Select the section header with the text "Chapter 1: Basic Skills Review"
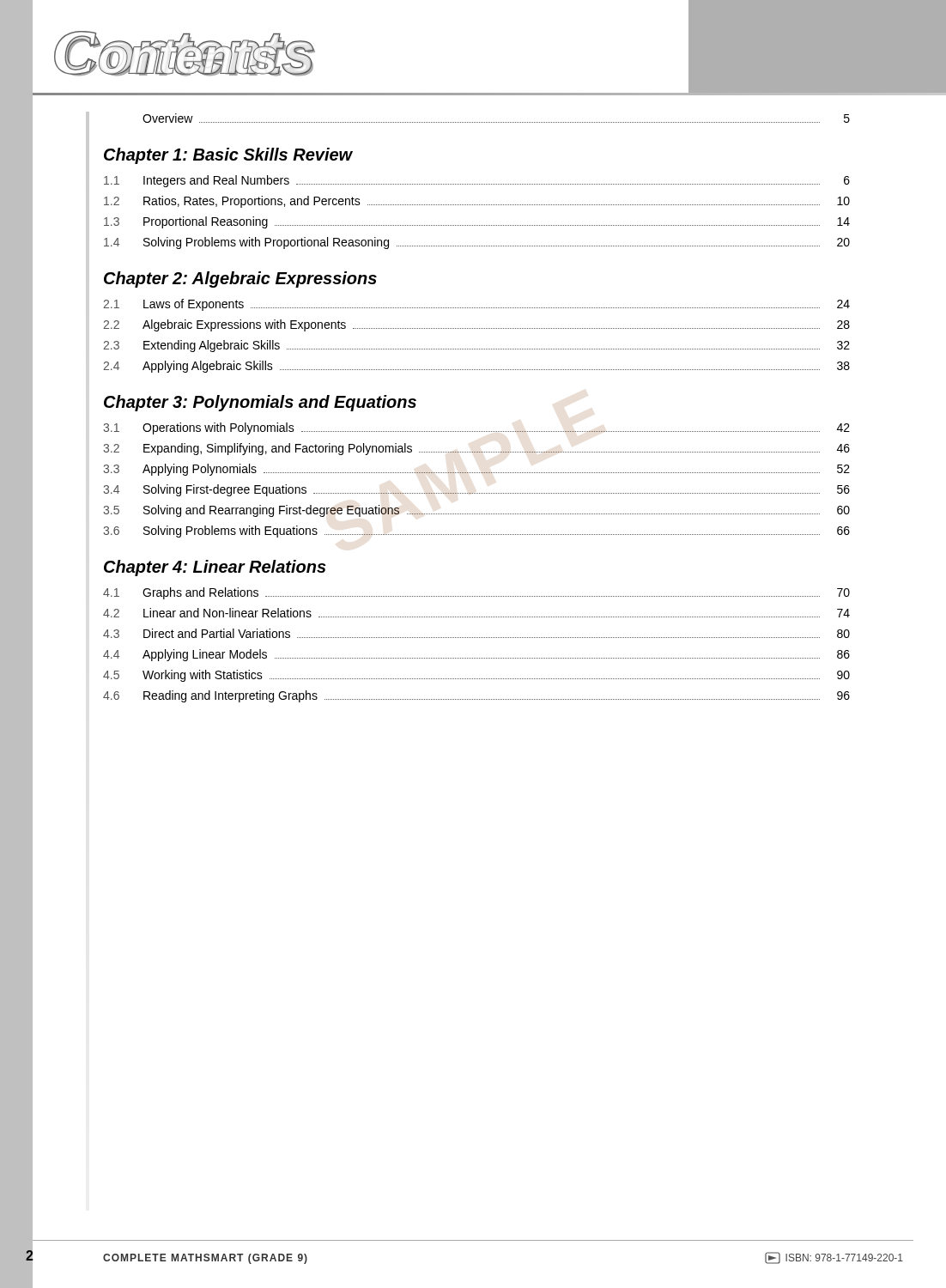This screenshot has height=1288, width=946. [x=228, y=155]
